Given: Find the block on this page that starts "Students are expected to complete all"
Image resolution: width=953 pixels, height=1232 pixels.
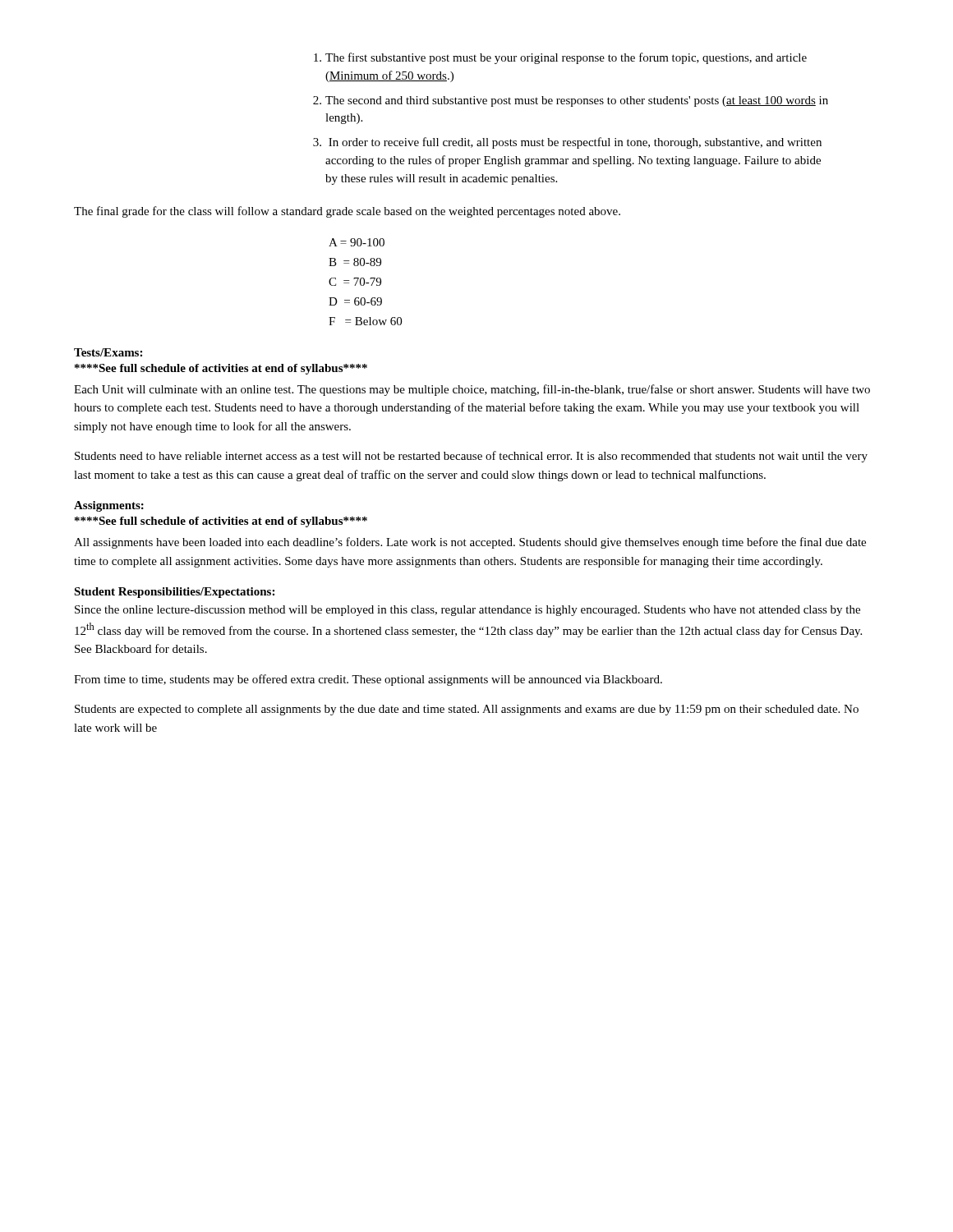Looking at the screenshot, I should pos(466,718).
